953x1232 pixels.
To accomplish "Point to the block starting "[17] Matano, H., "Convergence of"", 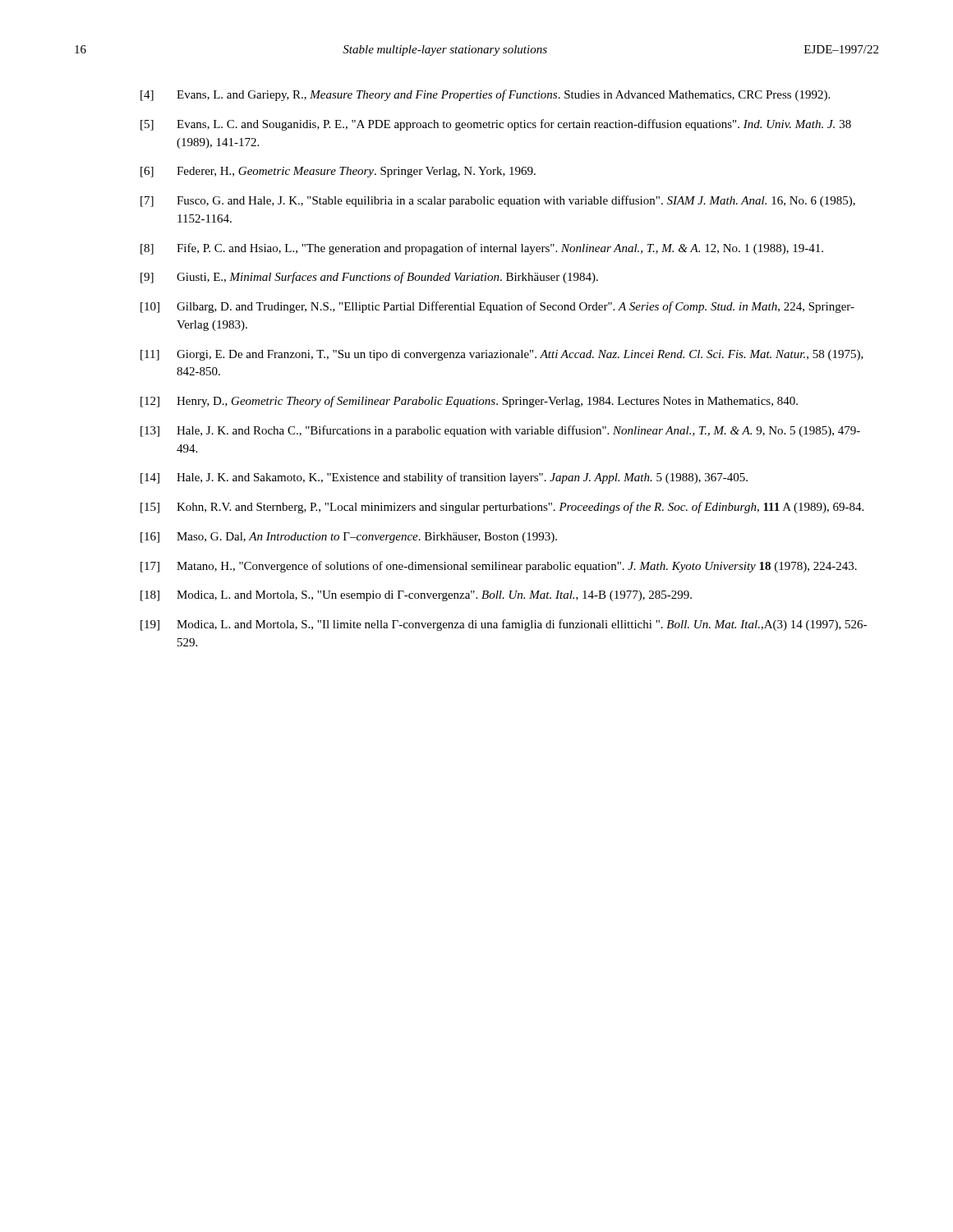I will (x=509, y=566).
